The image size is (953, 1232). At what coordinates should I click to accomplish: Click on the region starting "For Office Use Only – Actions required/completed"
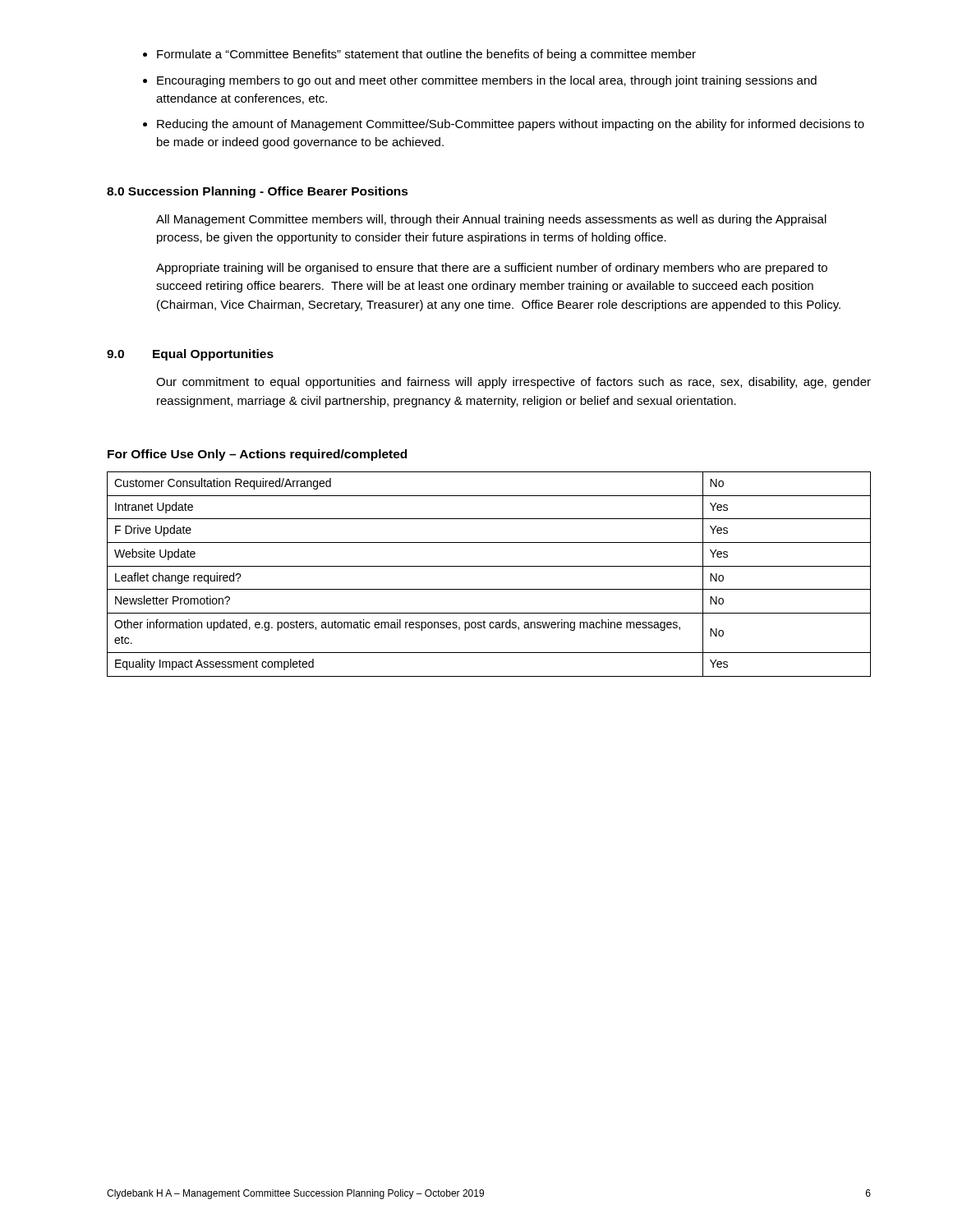pyautogui.click(x=257, y=454)
